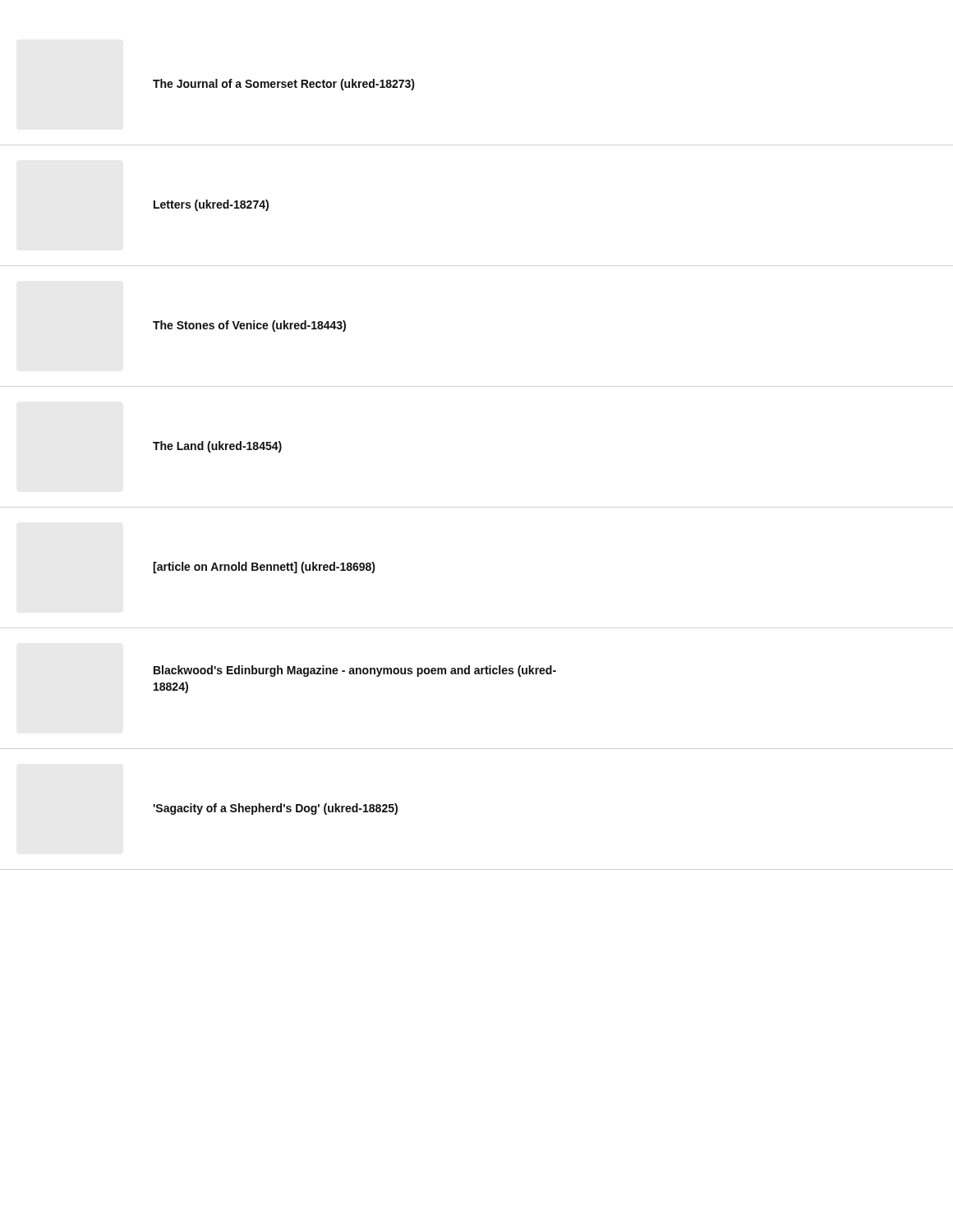This screenshot has height=1232, width=953.
Task: Locate the region starting "The Journal of a Somerset Rector (ukred-18273)"
Action: click(x=216, y=85)
